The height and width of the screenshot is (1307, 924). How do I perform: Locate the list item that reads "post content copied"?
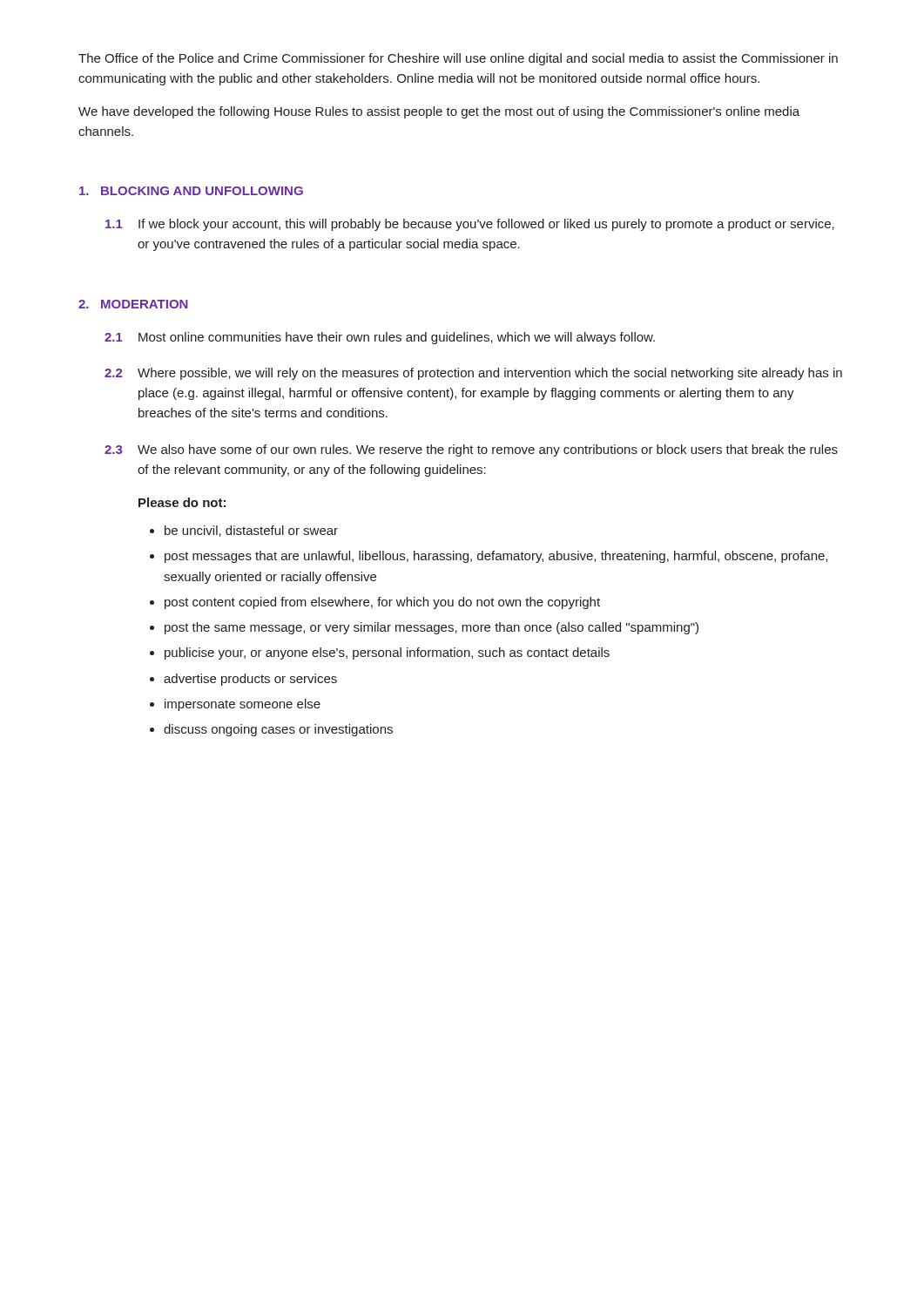coord(382,601)
